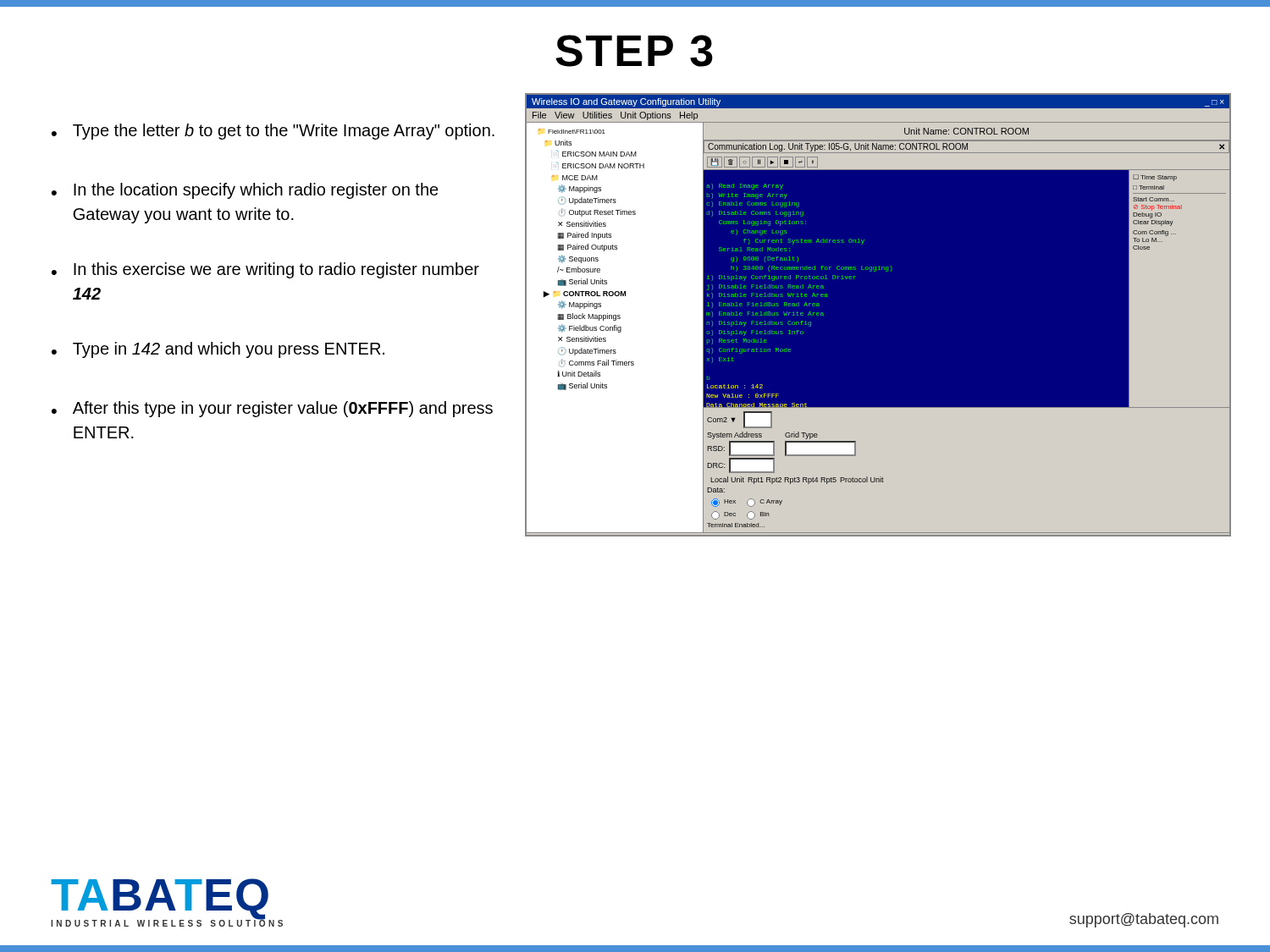Select the screenshot
The width and height of the screenshot is (1270, 952).
880,315
